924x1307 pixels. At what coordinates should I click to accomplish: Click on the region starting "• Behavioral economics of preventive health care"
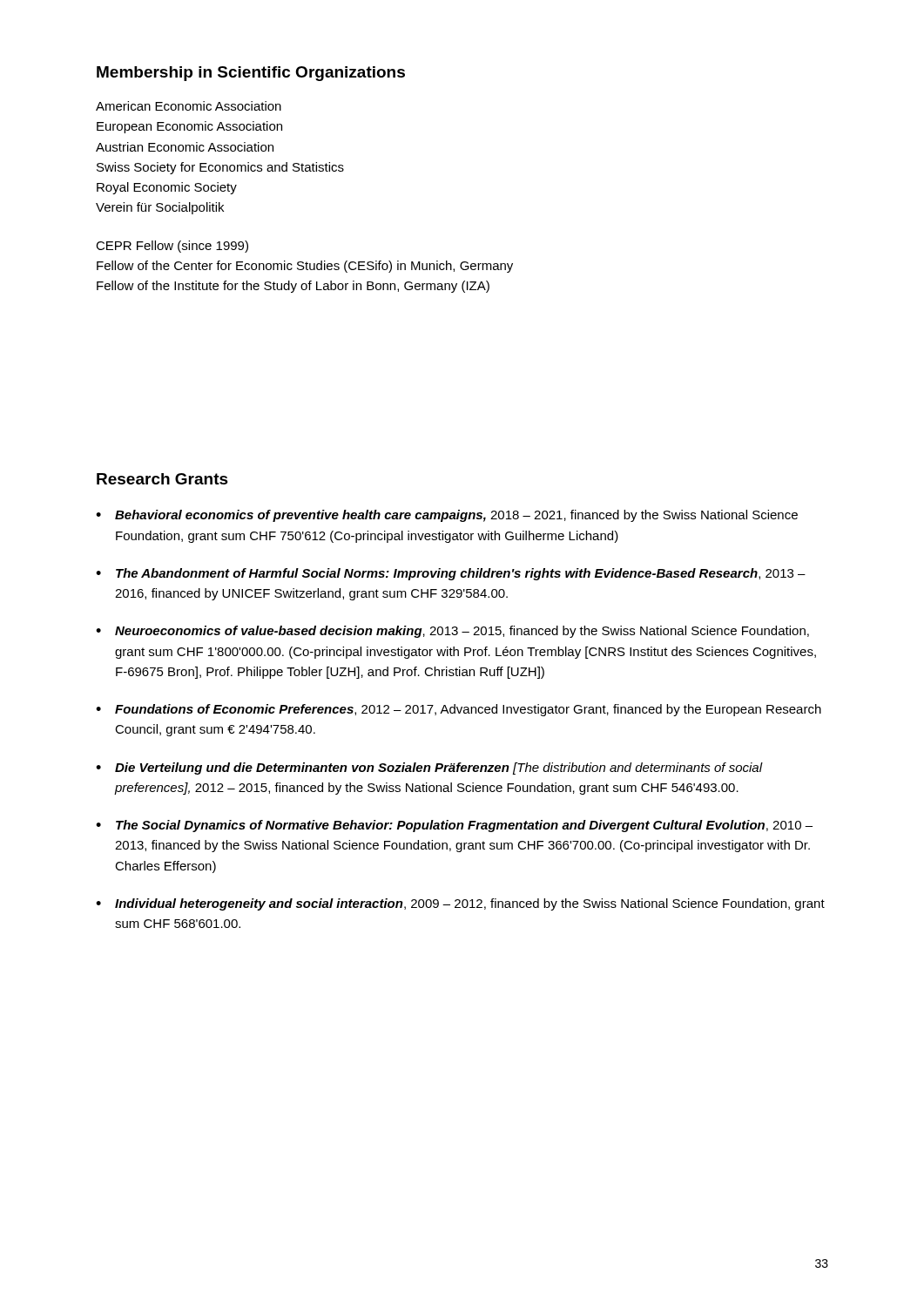click(462, 525)
